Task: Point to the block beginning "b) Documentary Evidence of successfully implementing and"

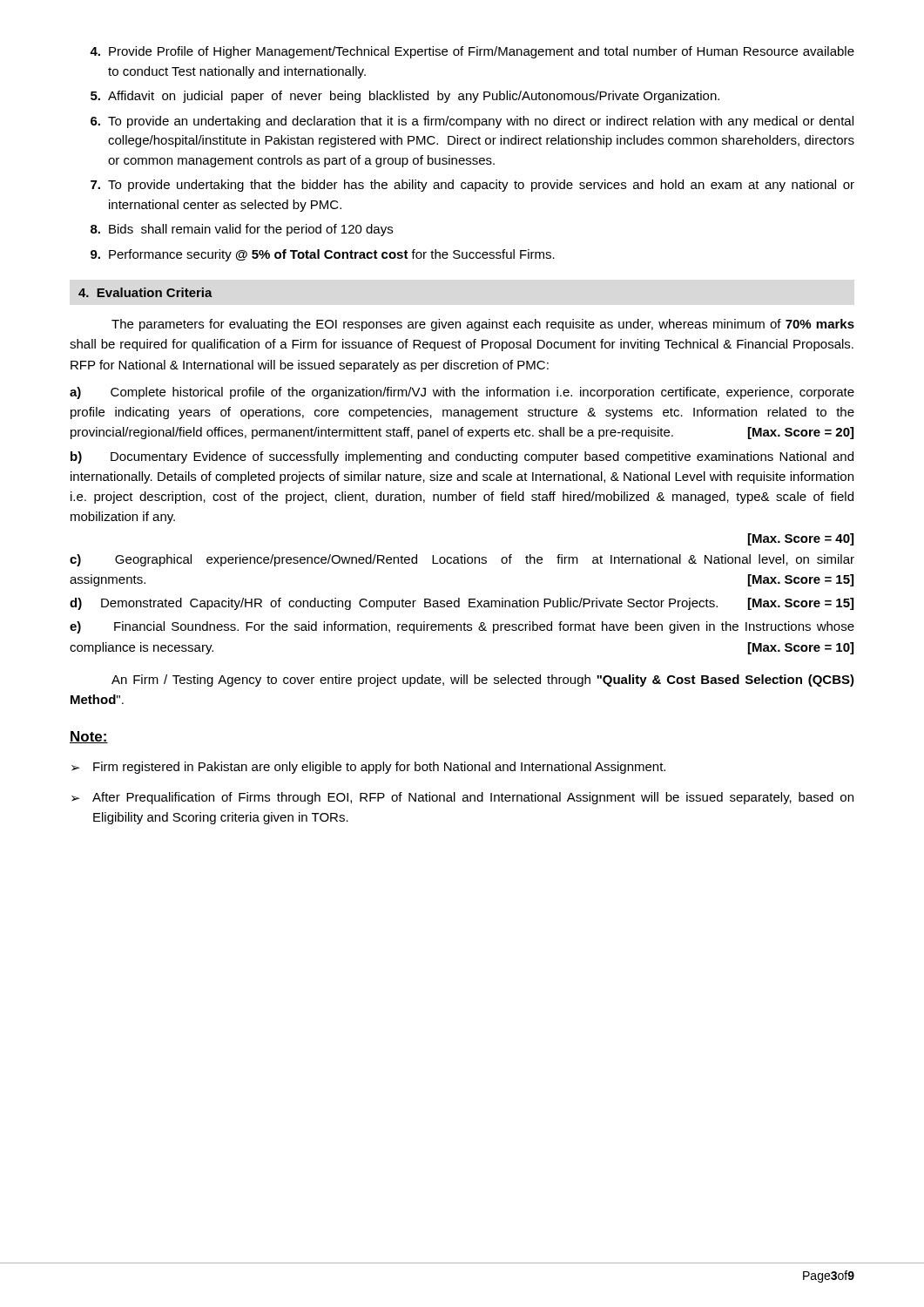Action: [462, 486]
